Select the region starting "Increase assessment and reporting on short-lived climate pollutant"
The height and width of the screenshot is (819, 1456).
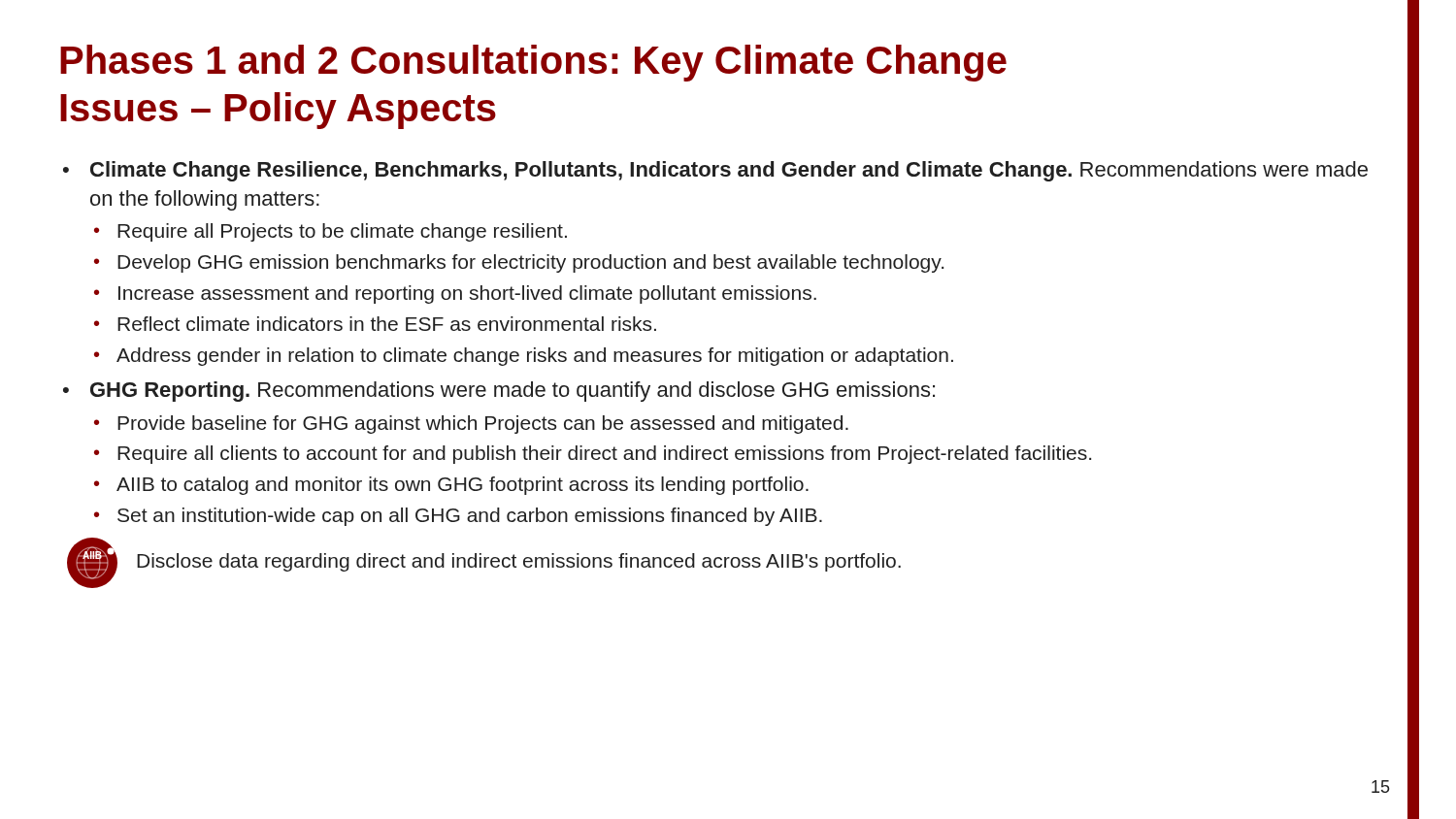point(467,293)
